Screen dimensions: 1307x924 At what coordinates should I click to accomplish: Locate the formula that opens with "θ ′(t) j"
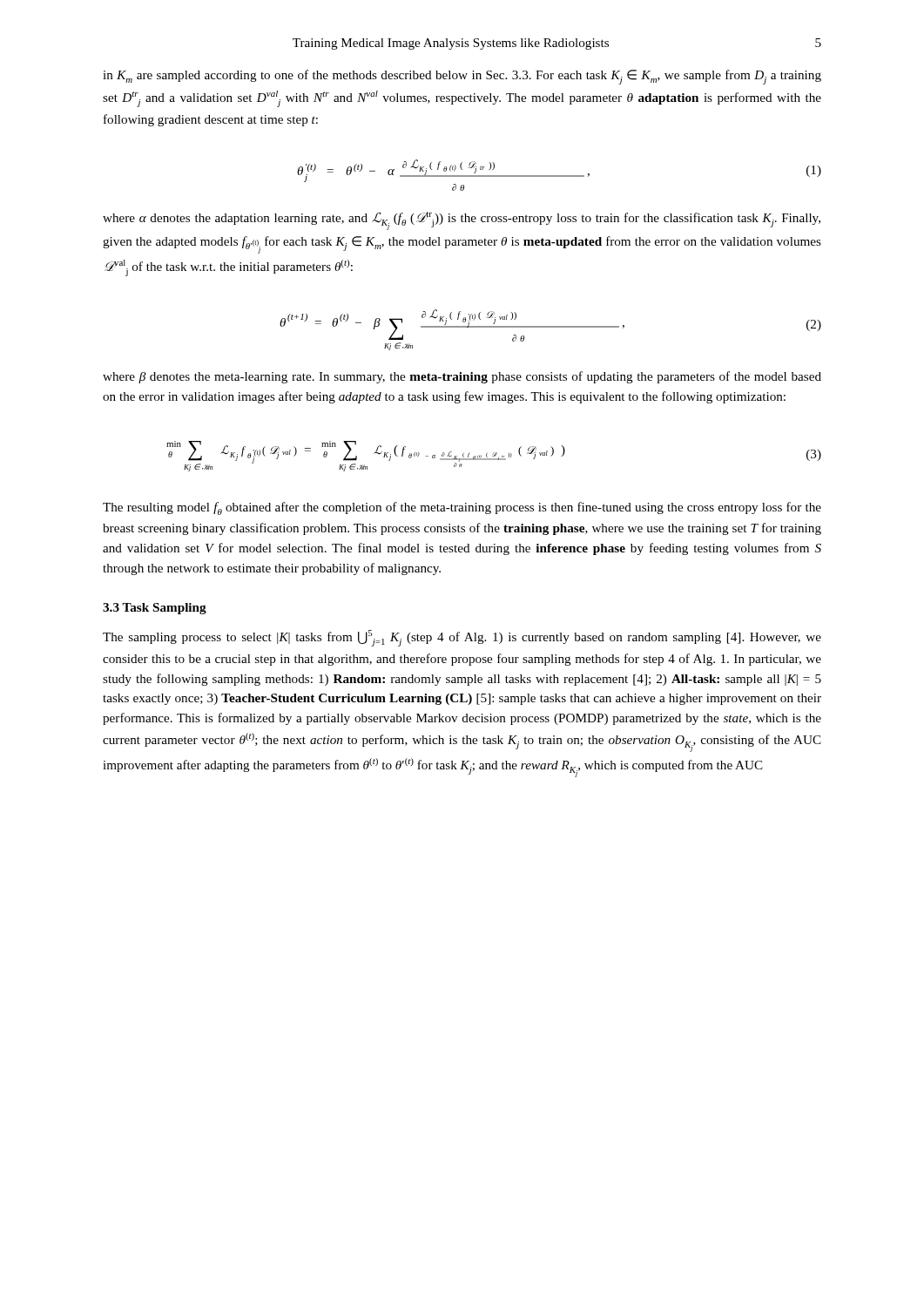(x=559, y=170)
